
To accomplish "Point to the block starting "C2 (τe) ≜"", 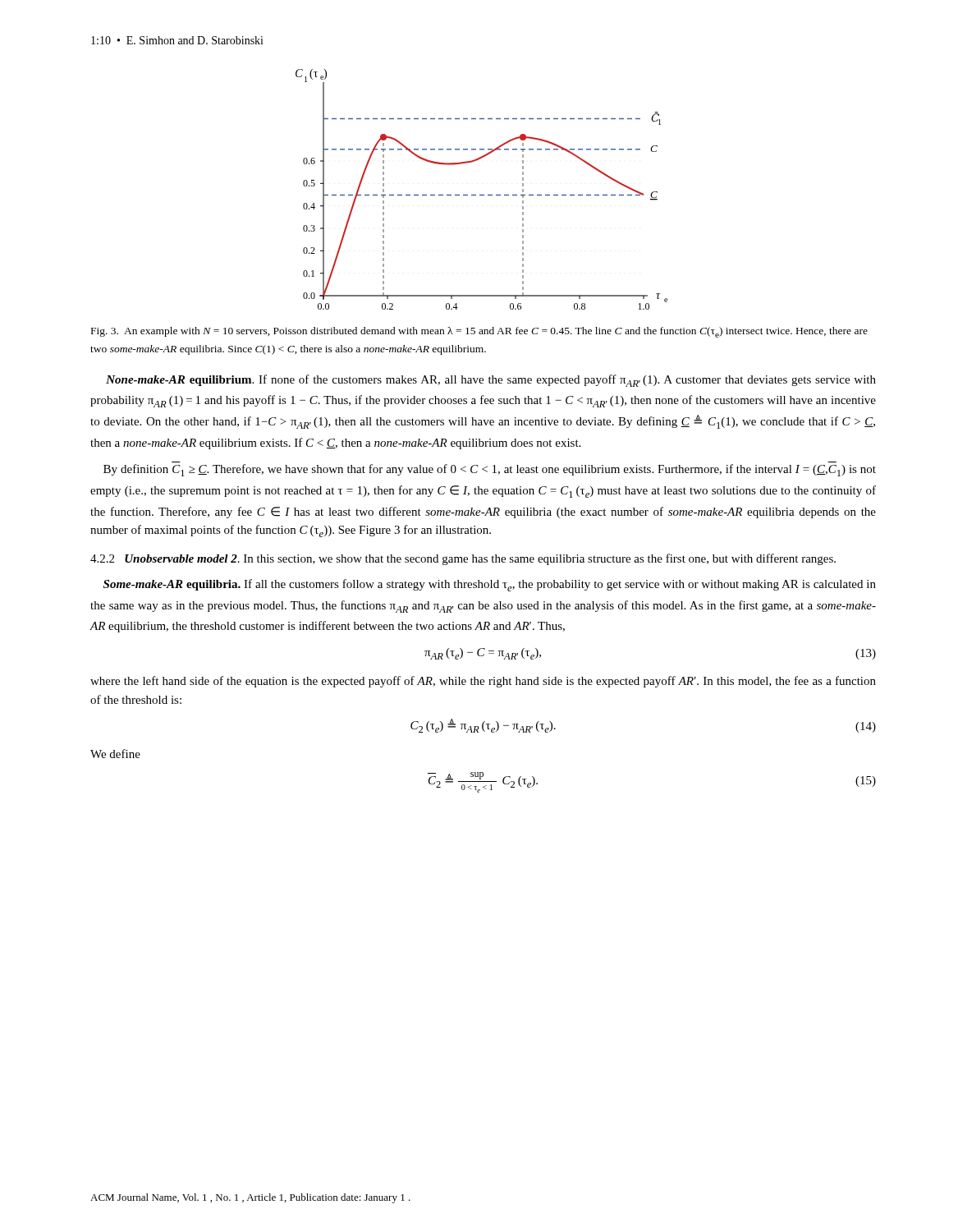I will (x=483, y=726).
